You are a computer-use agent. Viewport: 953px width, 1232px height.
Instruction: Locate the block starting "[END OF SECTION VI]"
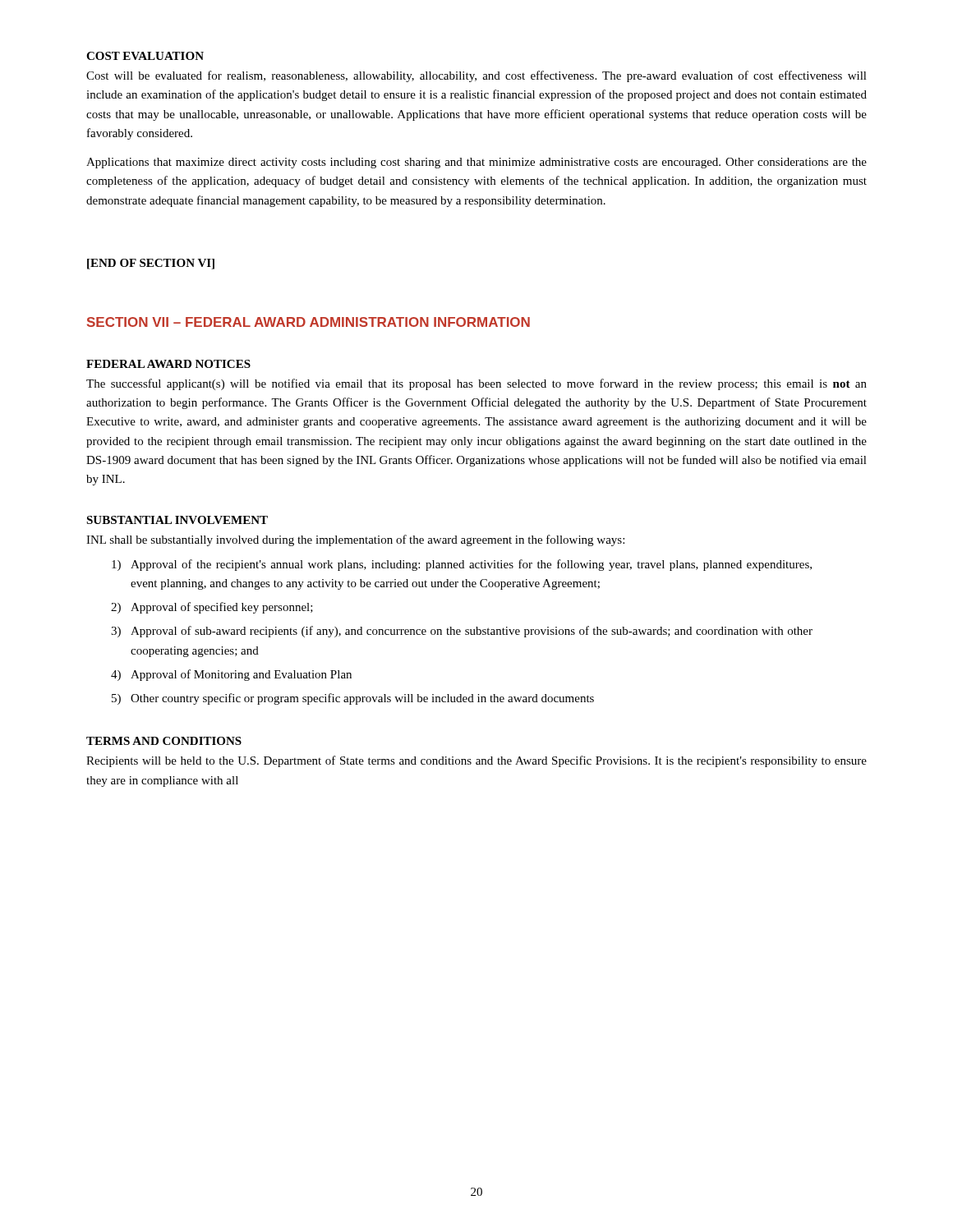pos(151,263)
